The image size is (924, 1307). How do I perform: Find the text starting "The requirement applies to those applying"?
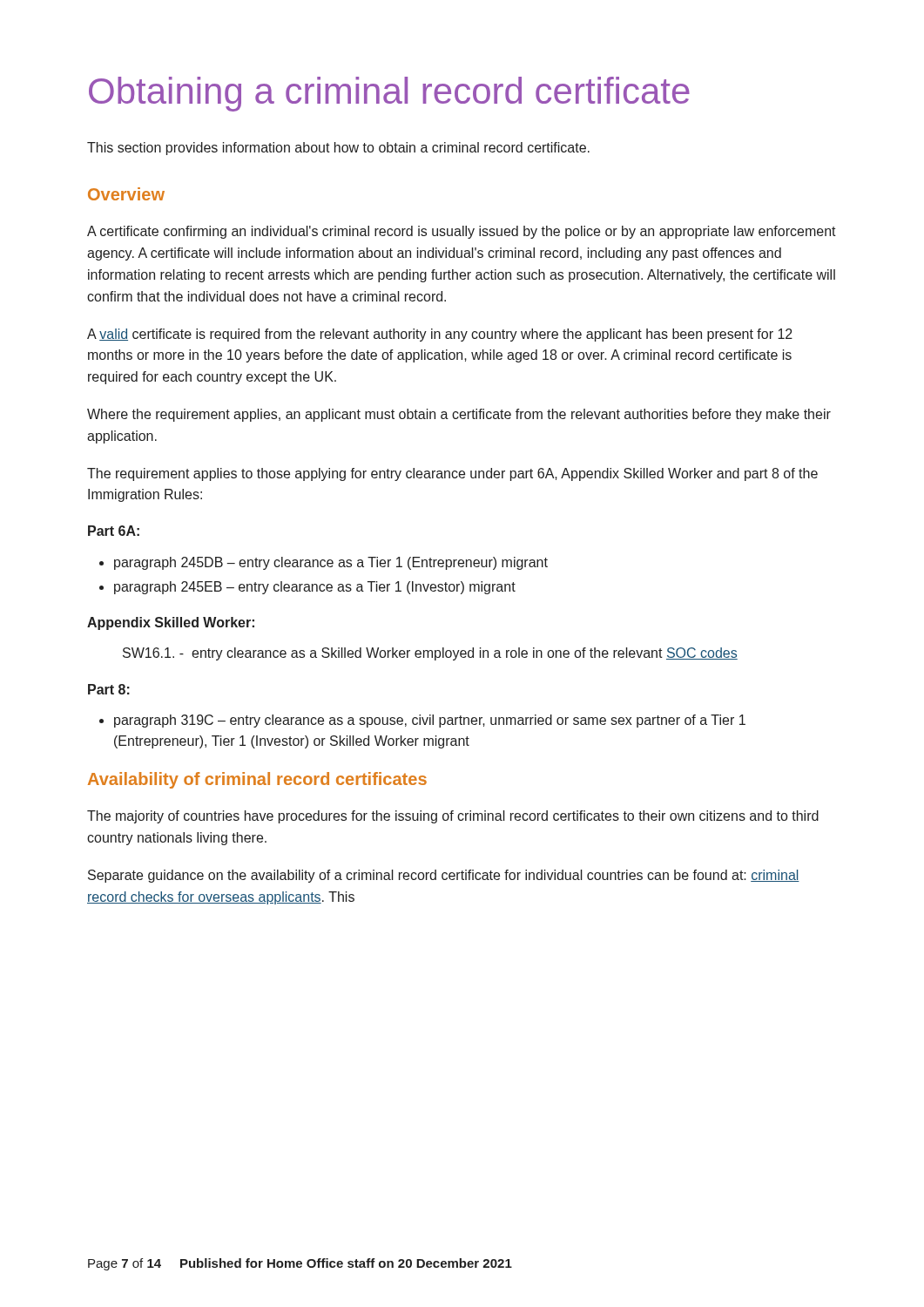(x=462, y=485)
